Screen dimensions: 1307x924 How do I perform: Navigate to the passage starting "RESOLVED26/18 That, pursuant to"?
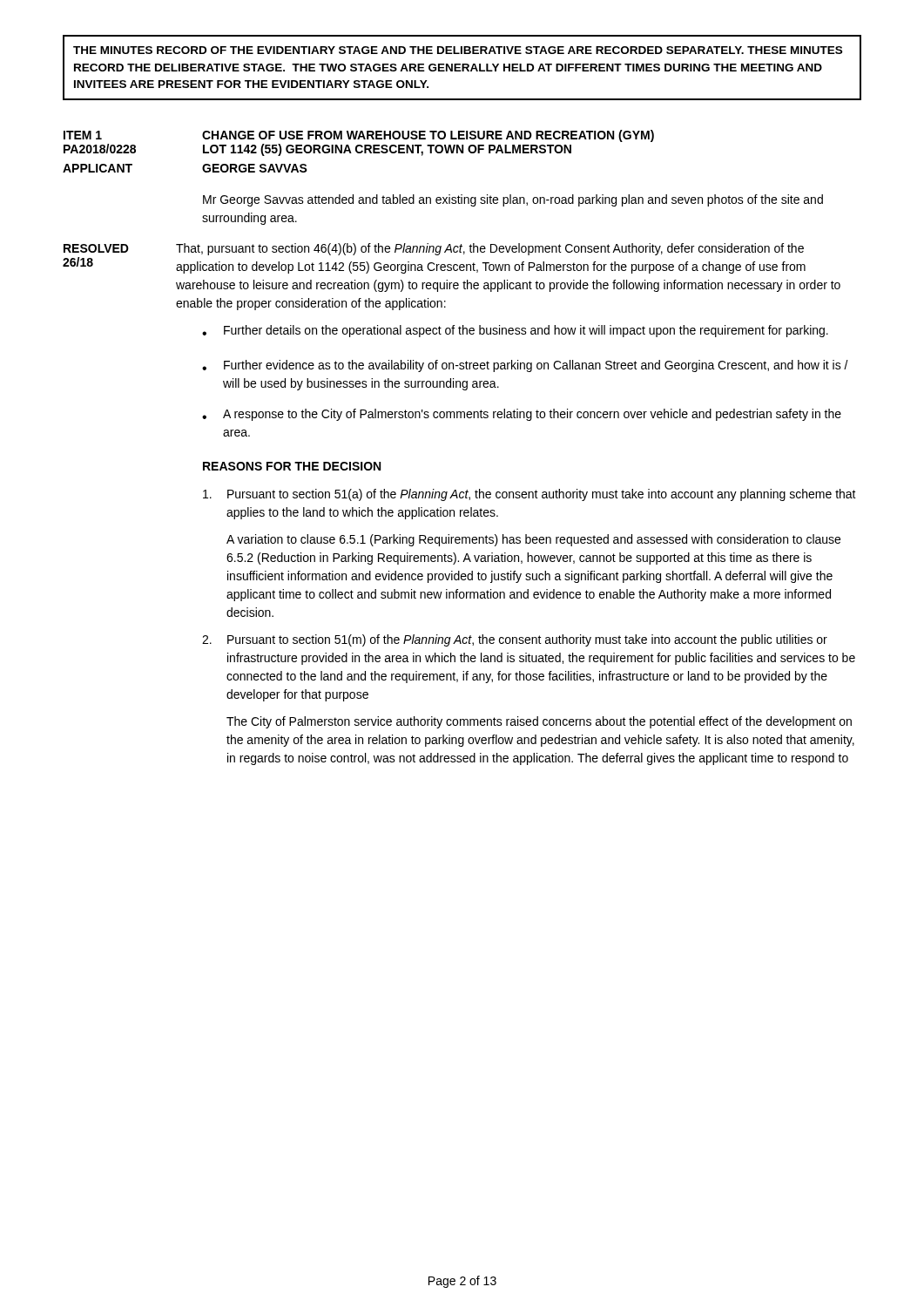(462, 276)
